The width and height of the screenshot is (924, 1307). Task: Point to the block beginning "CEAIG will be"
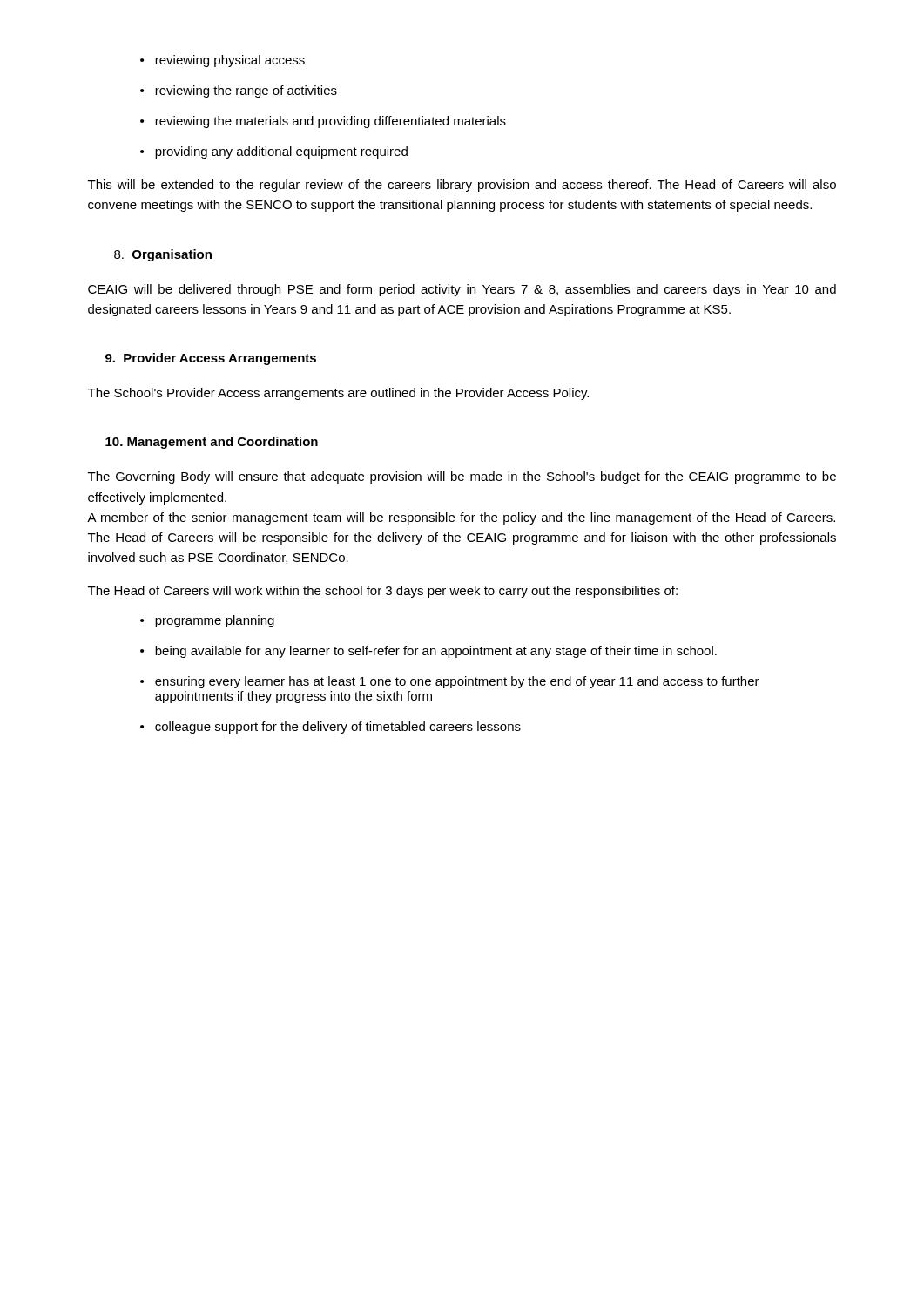(x=462, y=299)
